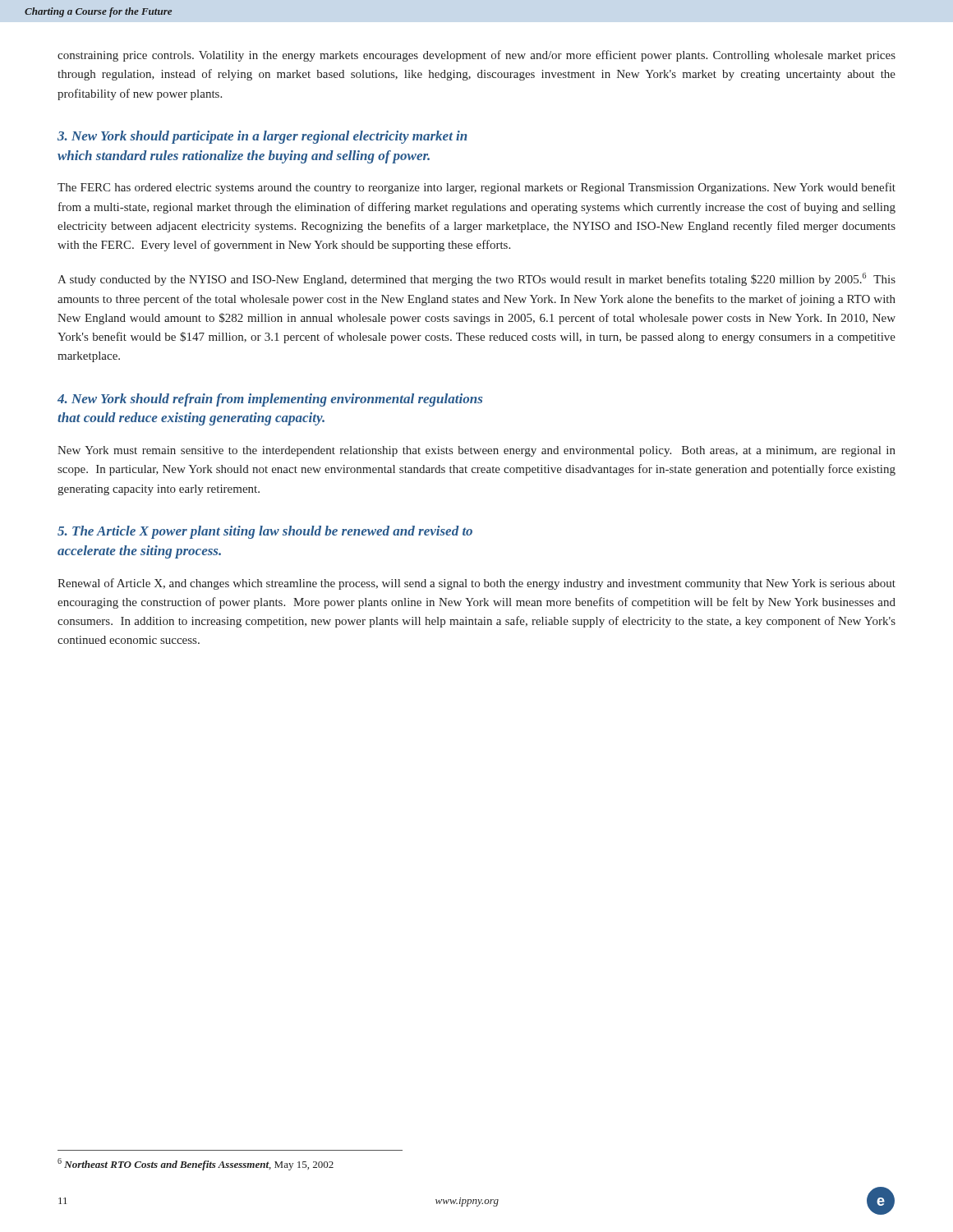Locate the section header that reads "4. New York should refrain from implementing environmental"
Screen dimensions: 1232x953
click(270, 408)
